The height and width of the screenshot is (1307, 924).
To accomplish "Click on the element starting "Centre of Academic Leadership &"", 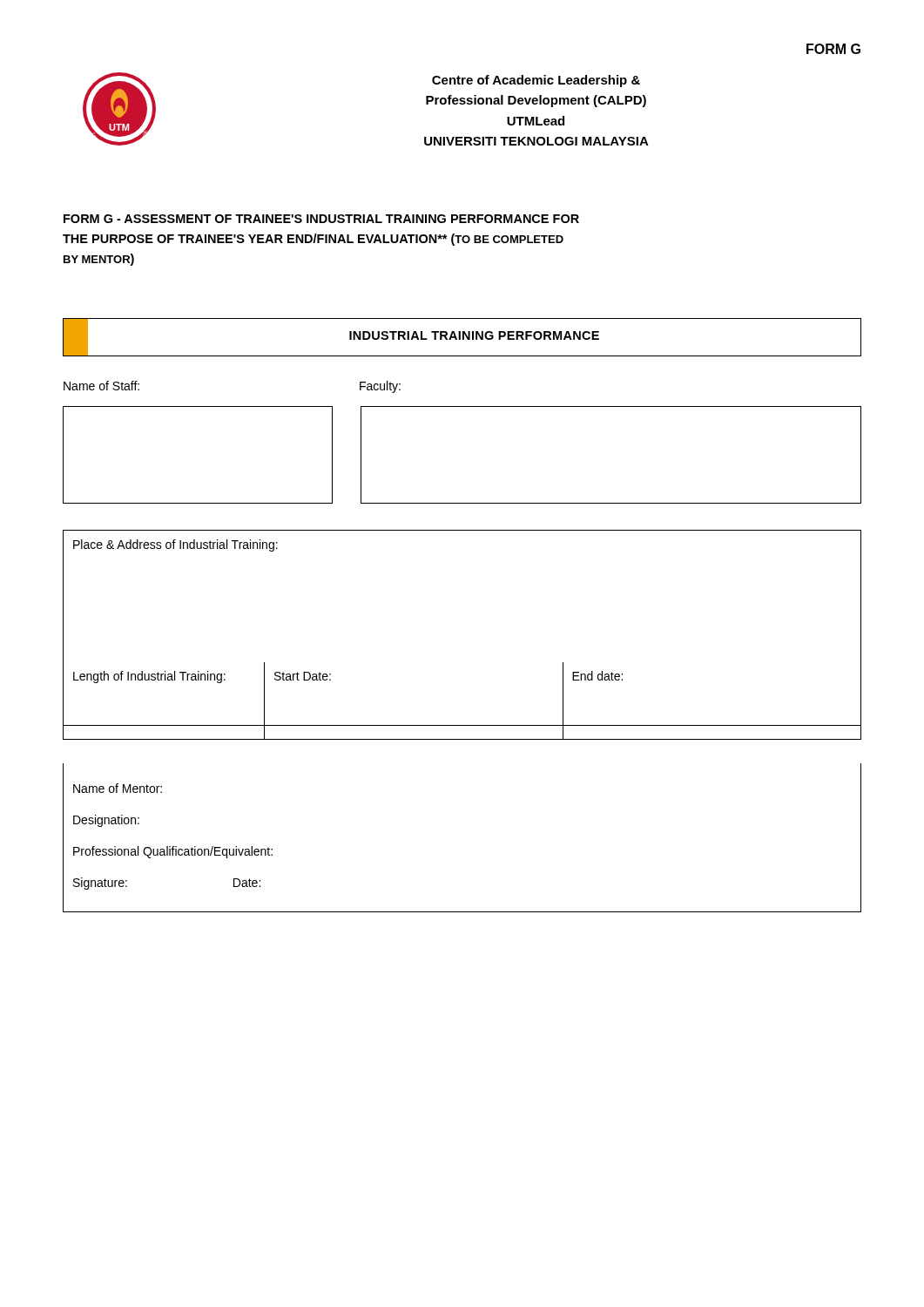I will (536, 110).
